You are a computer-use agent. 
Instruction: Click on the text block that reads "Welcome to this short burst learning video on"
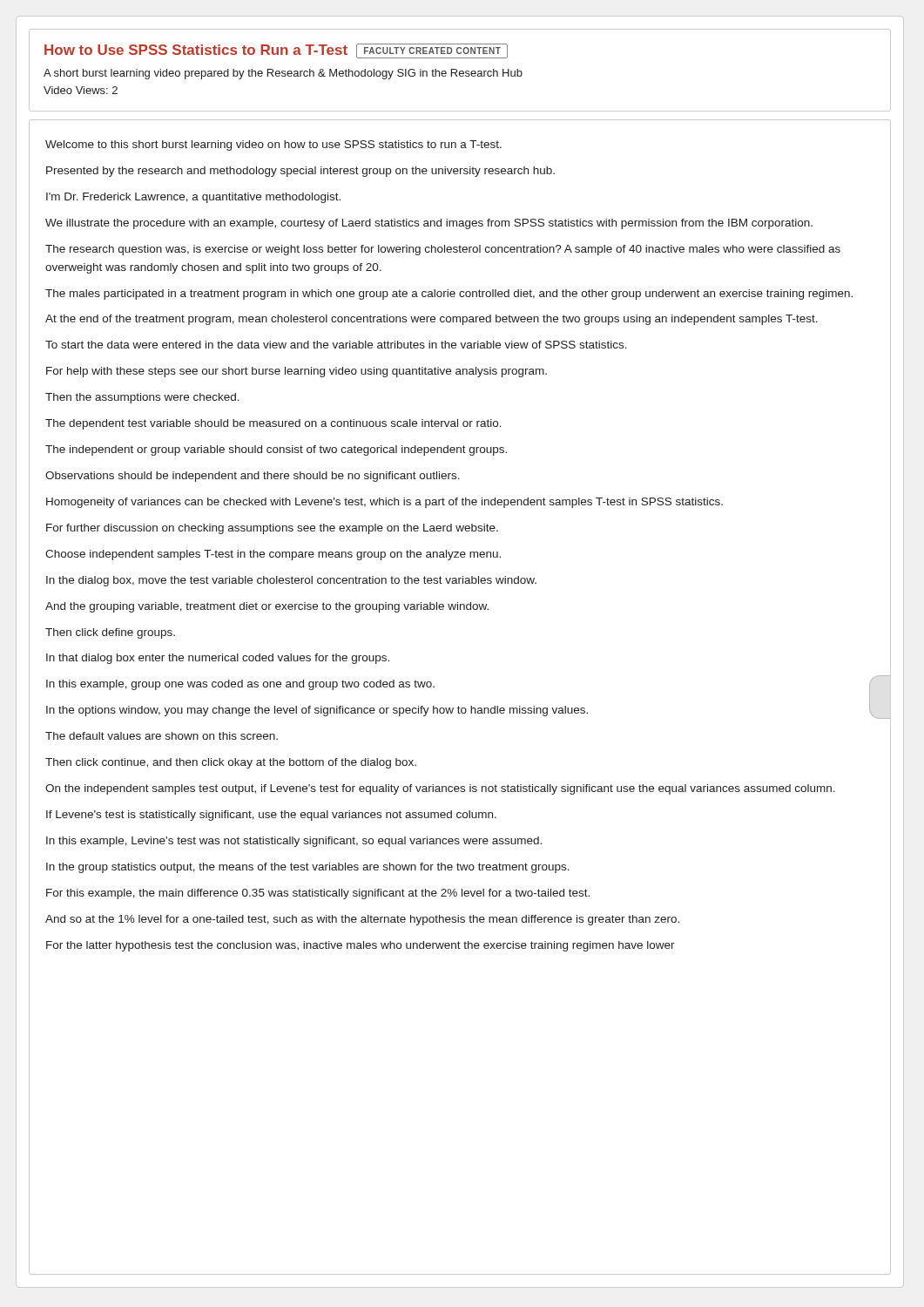click(274, 144)
